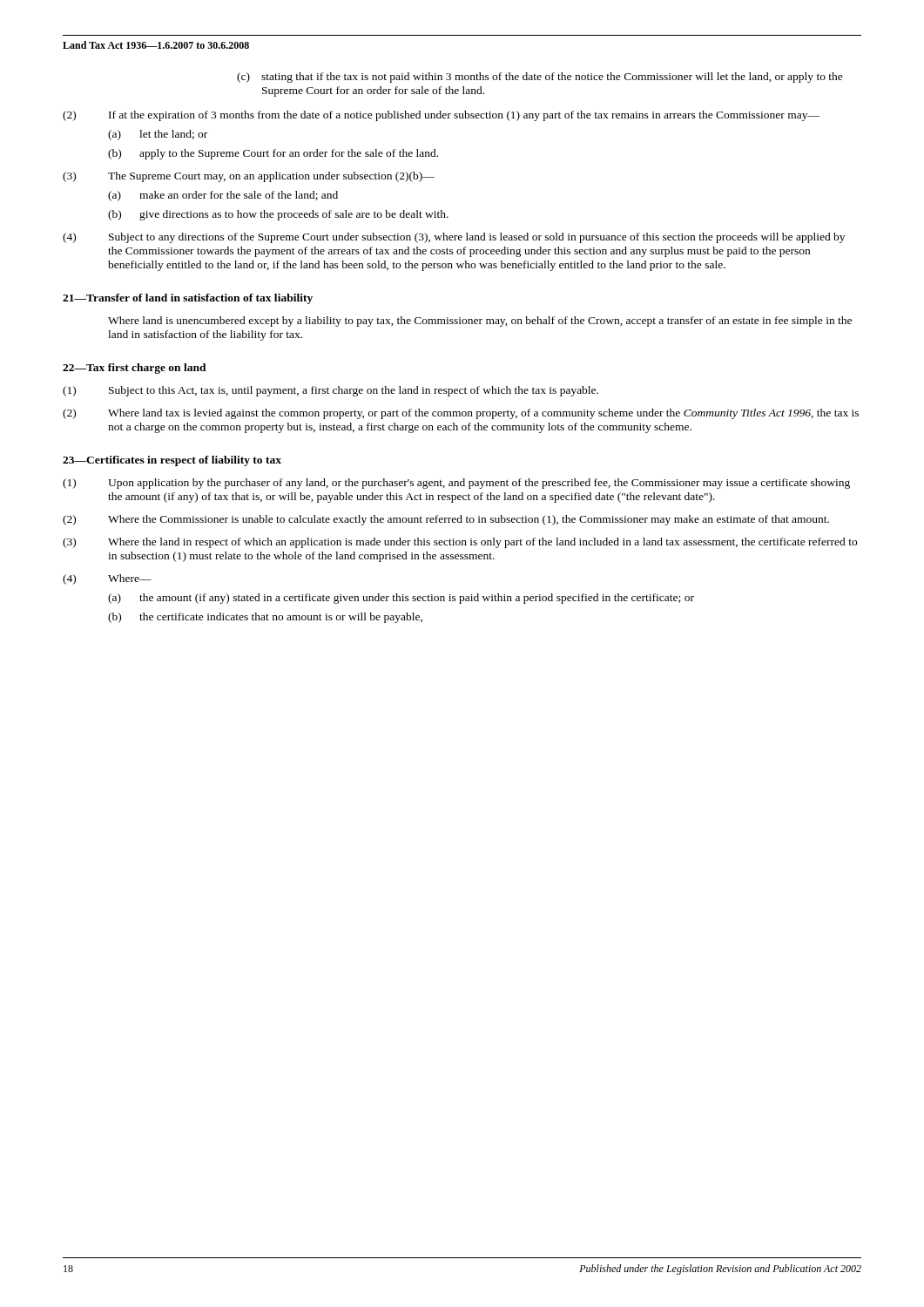Image resolution: width=924 pixels, height=1307 pixels.
Task: Click the passage that begins "Where land is unencumbered except by"
Action: pos(480,327)
